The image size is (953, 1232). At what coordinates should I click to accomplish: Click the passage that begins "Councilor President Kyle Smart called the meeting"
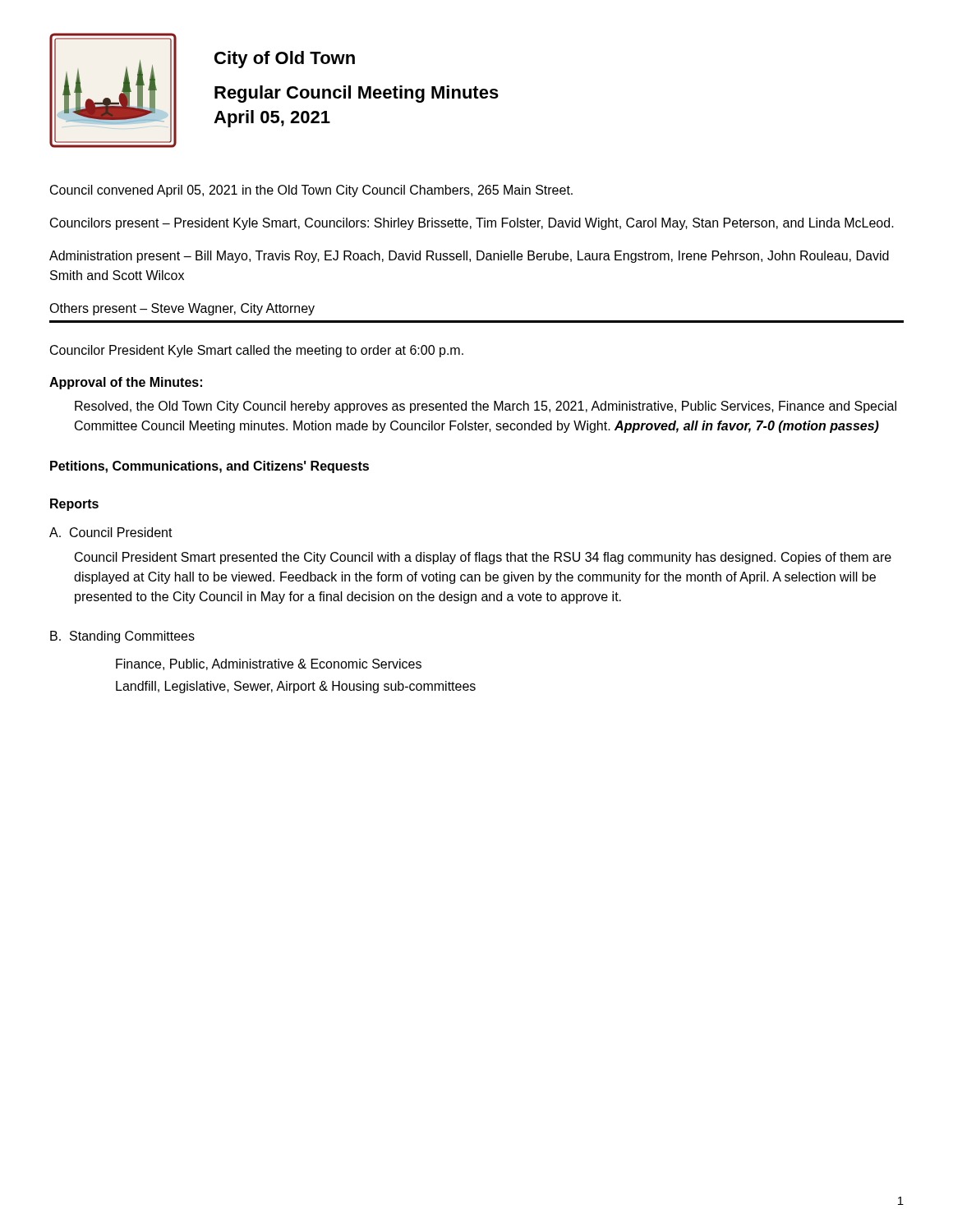coord(257,350)
